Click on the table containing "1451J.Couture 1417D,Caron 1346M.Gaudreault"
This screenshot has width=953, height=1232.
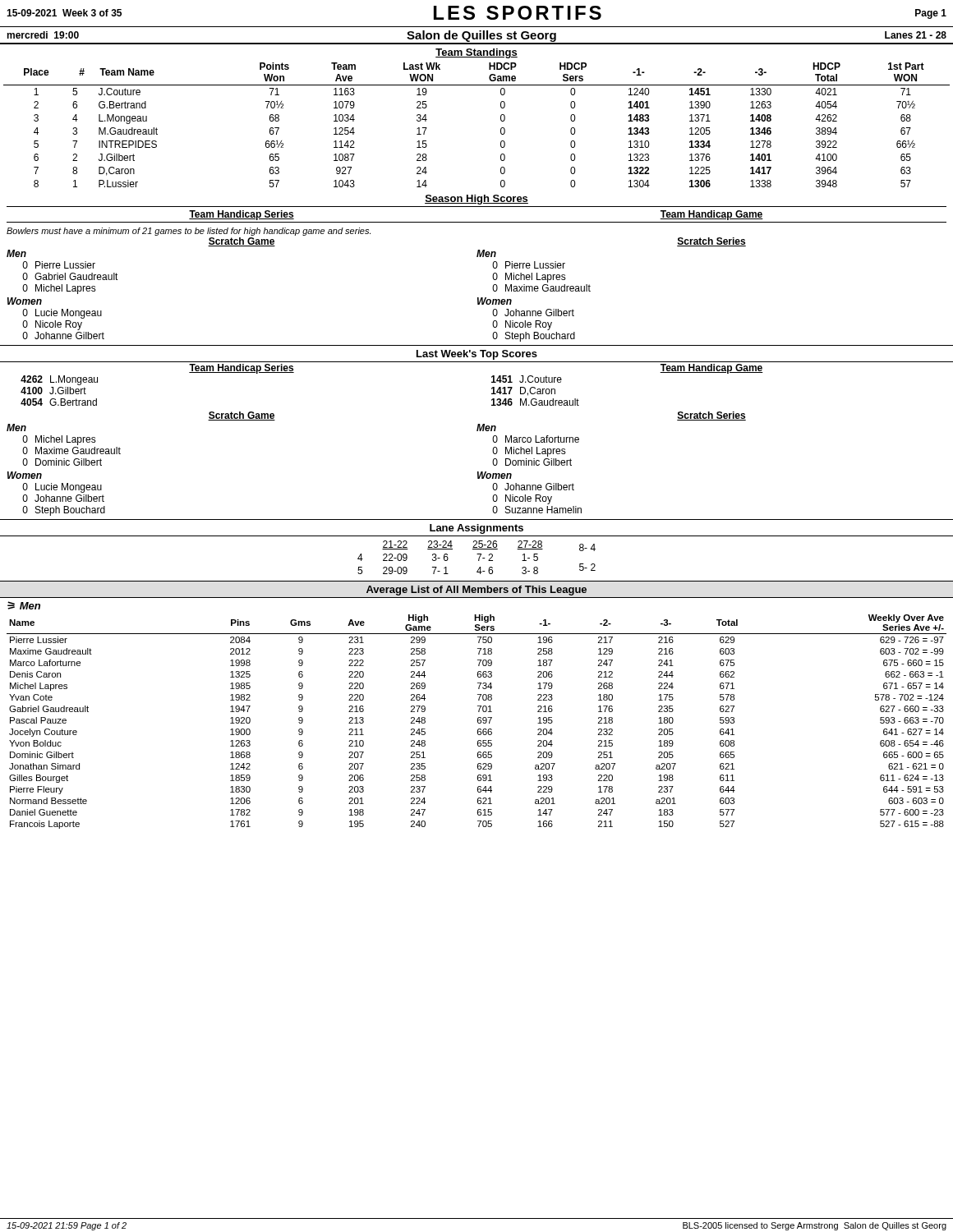[711, 391]
